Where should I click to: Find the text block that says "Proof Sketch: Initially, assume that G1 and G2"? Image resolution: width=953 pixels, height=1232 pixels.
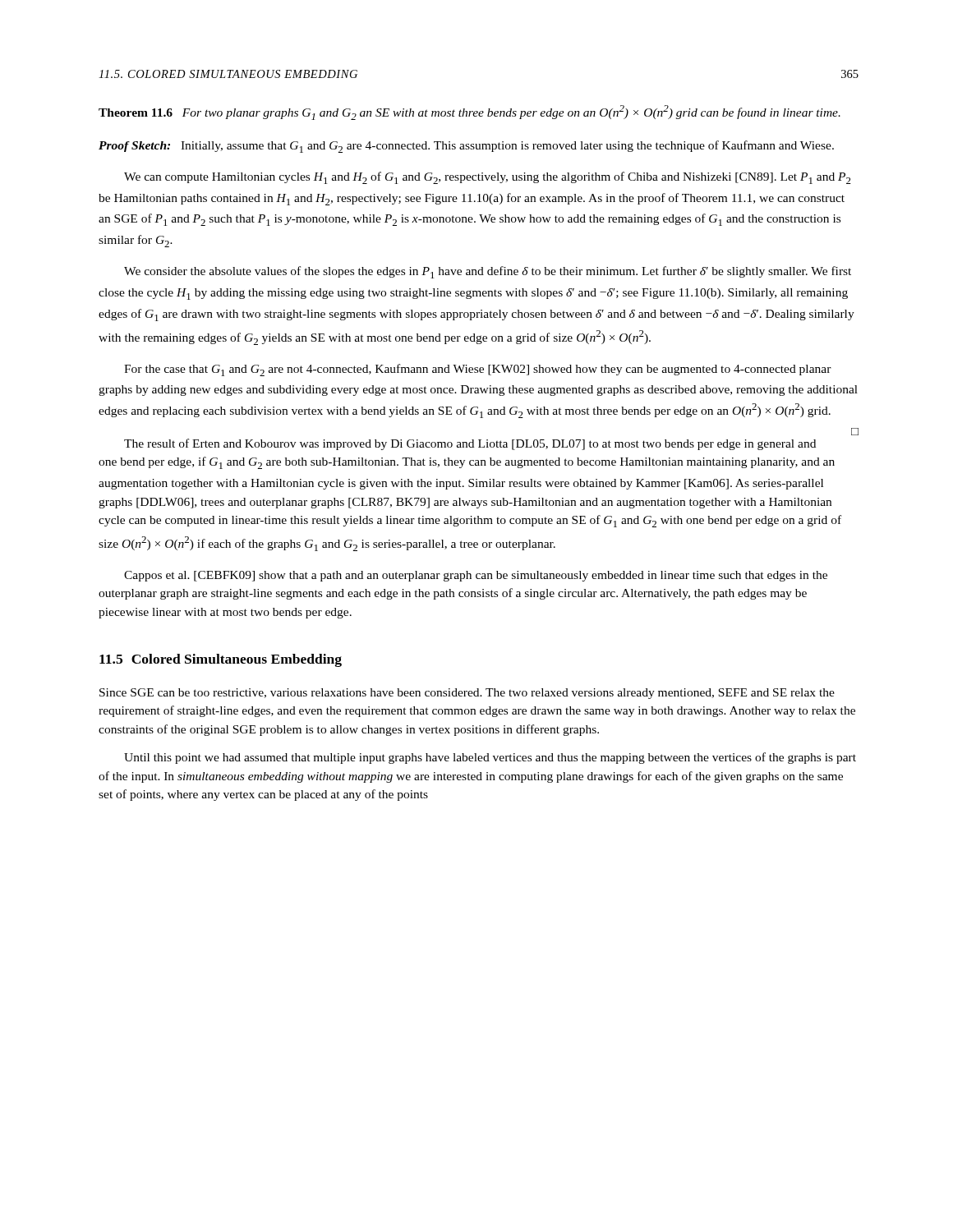[x=479, y=280]
